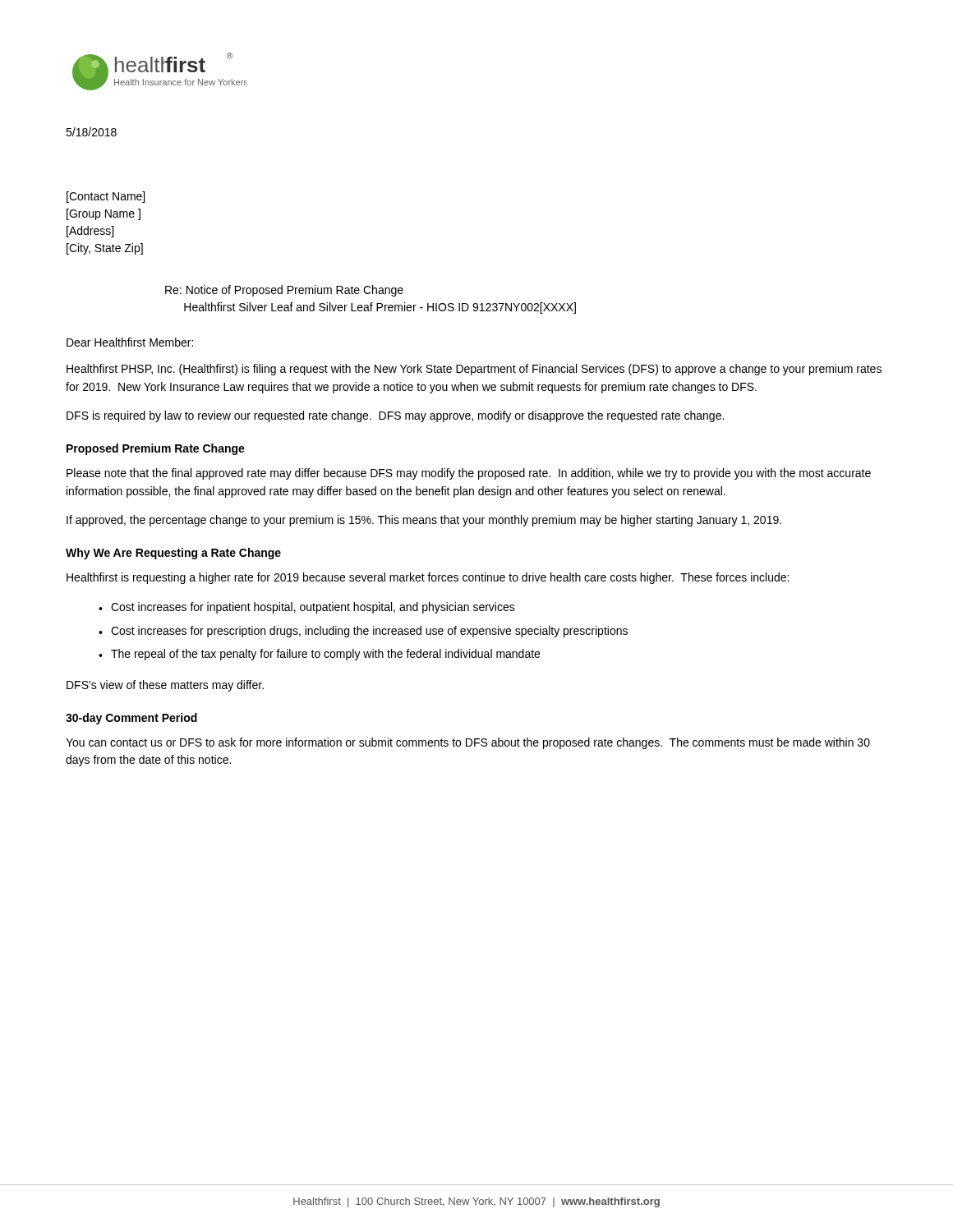Point to the block beginning "Healthfirst PHSP, Inc. (Healthfirst) is filing a request"
953x1232 pixels.
click(x=474, y=378)
